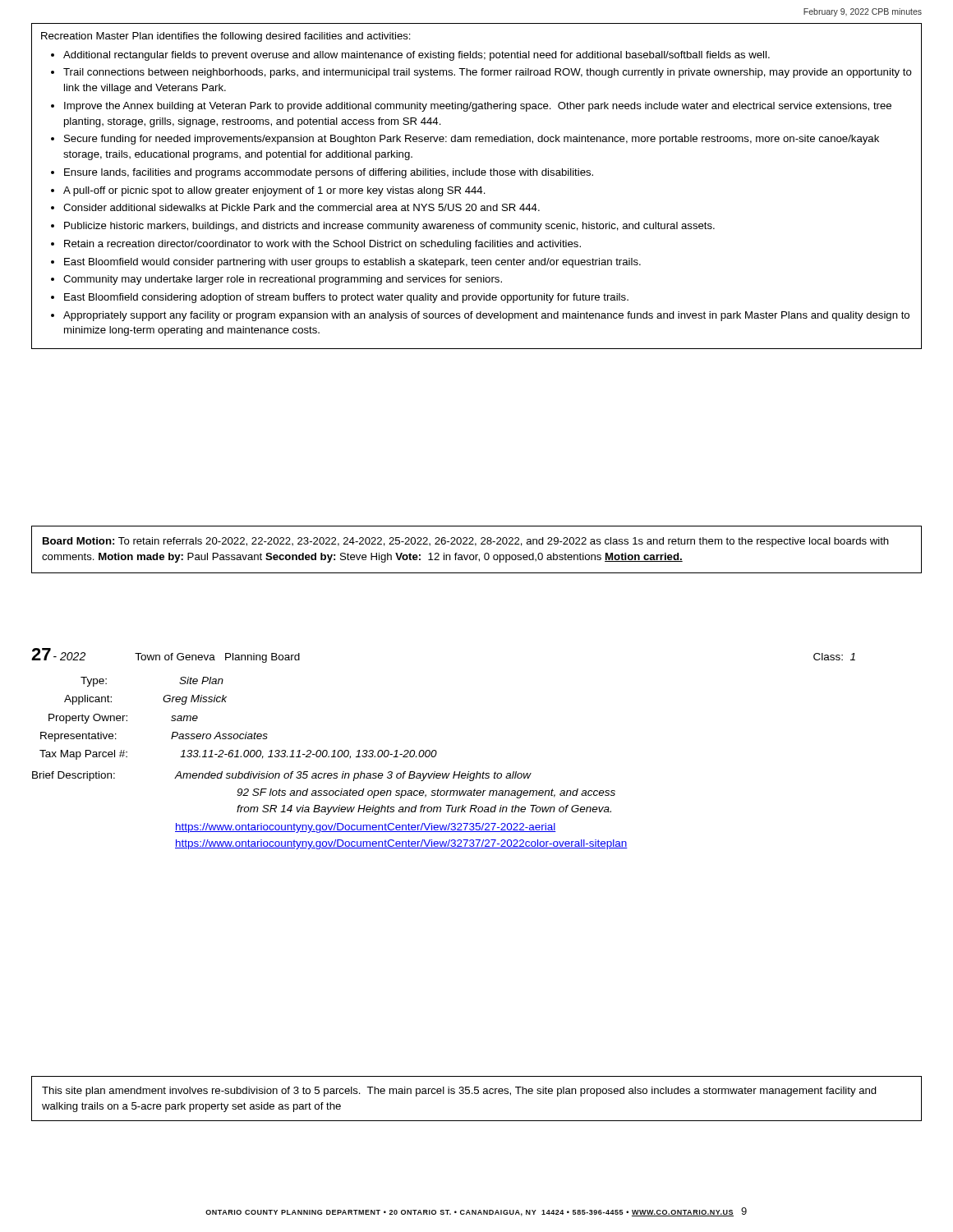Point to the passage starting "Trail connections between"

tap(488, 80)
